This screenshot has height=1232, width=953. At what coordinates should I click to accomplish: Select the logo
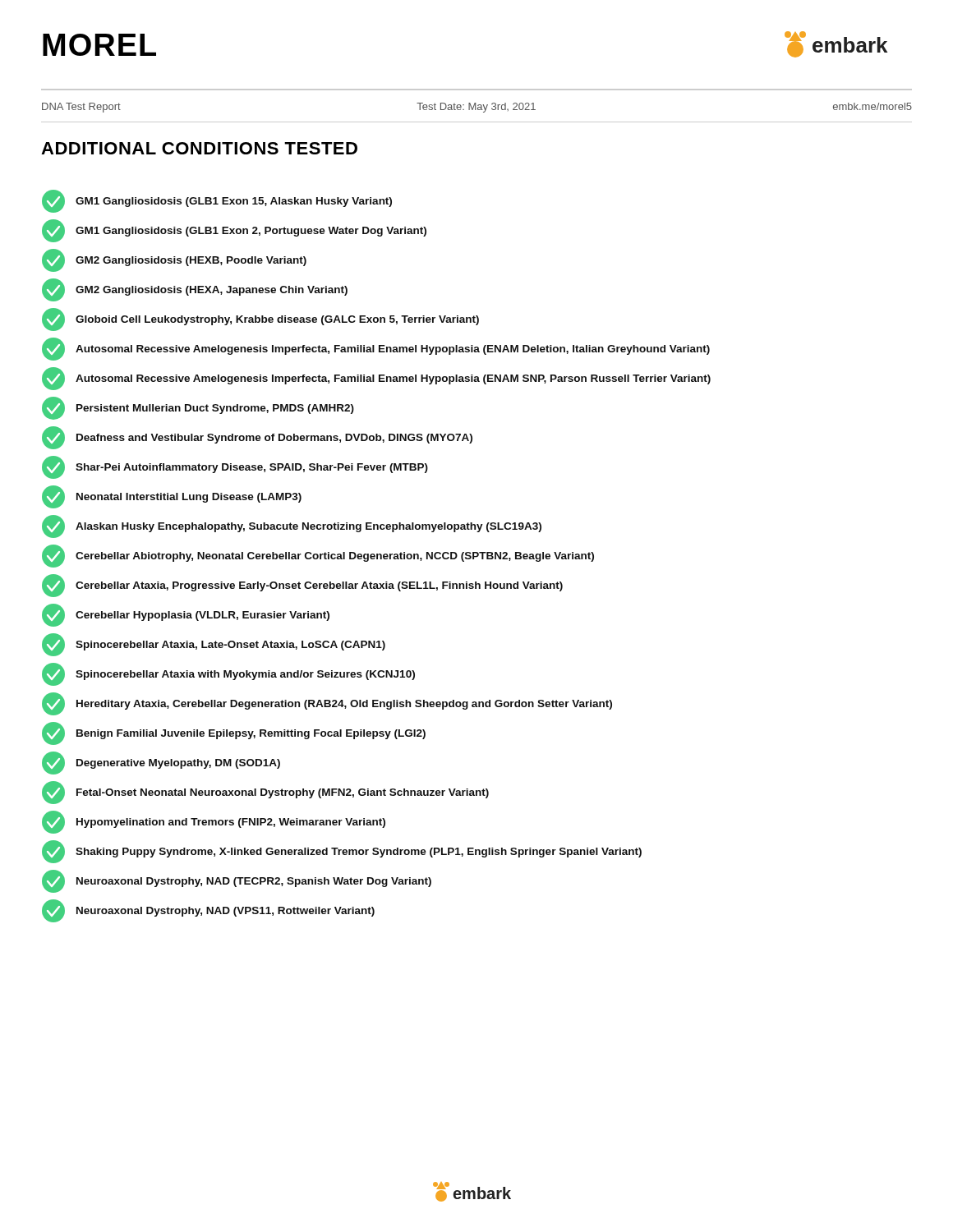[x=846, y=45]
